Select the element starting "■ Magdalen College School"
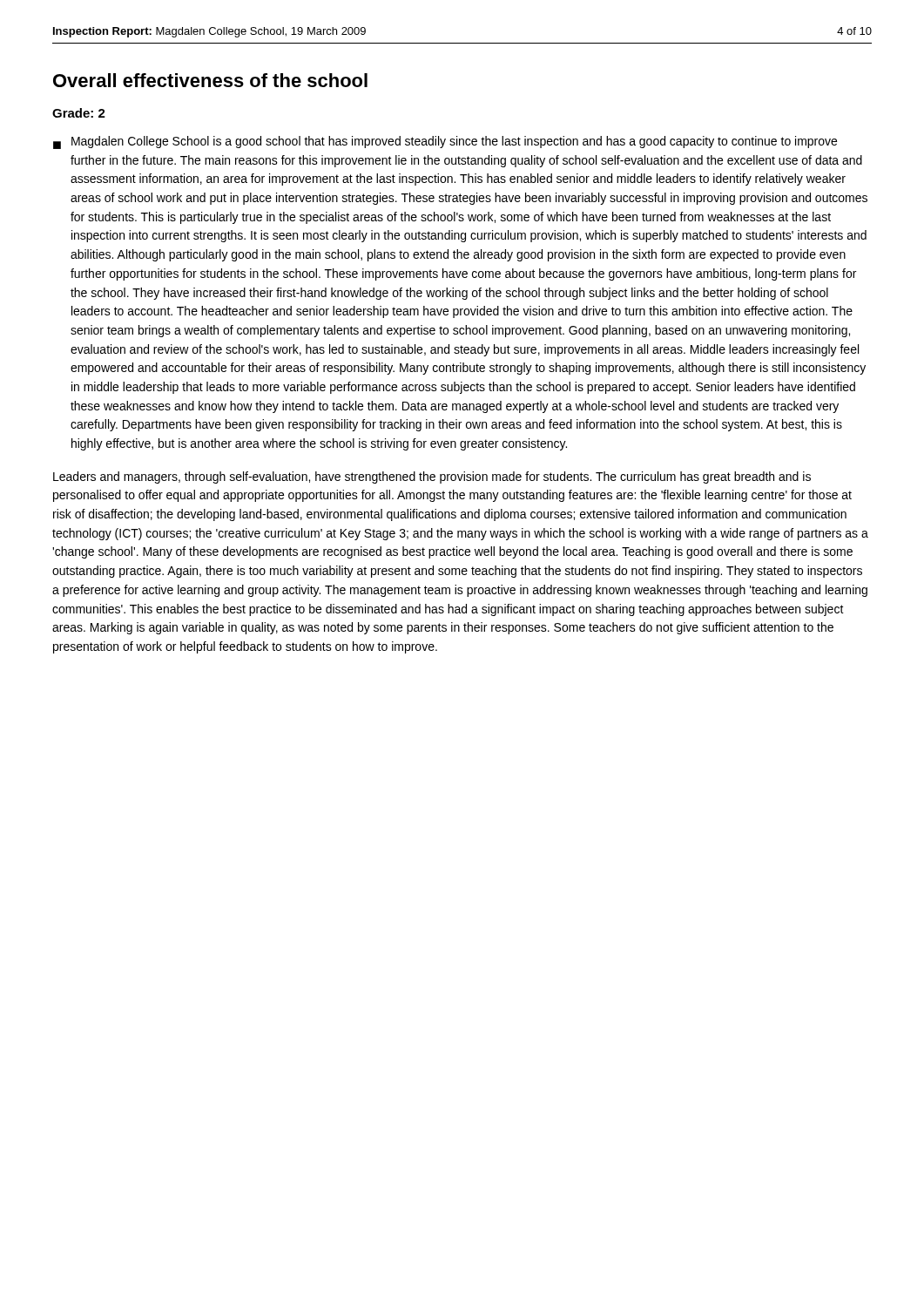Screen dimensions: 1307x924 point(462,293)
